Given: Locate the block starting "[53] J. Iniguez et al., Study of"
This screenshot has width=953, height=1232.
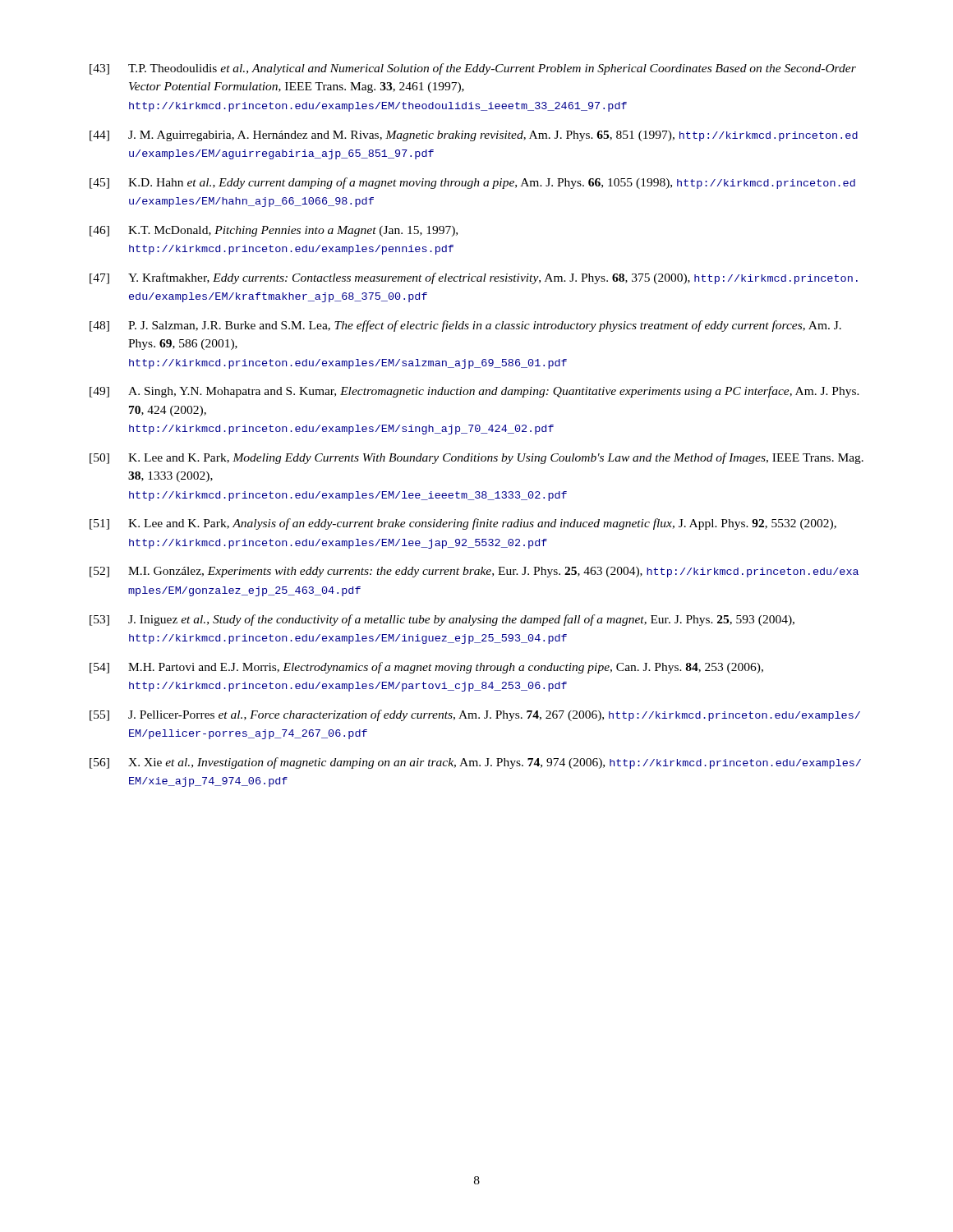Looking at the screenshot, I should coord(476,628).
